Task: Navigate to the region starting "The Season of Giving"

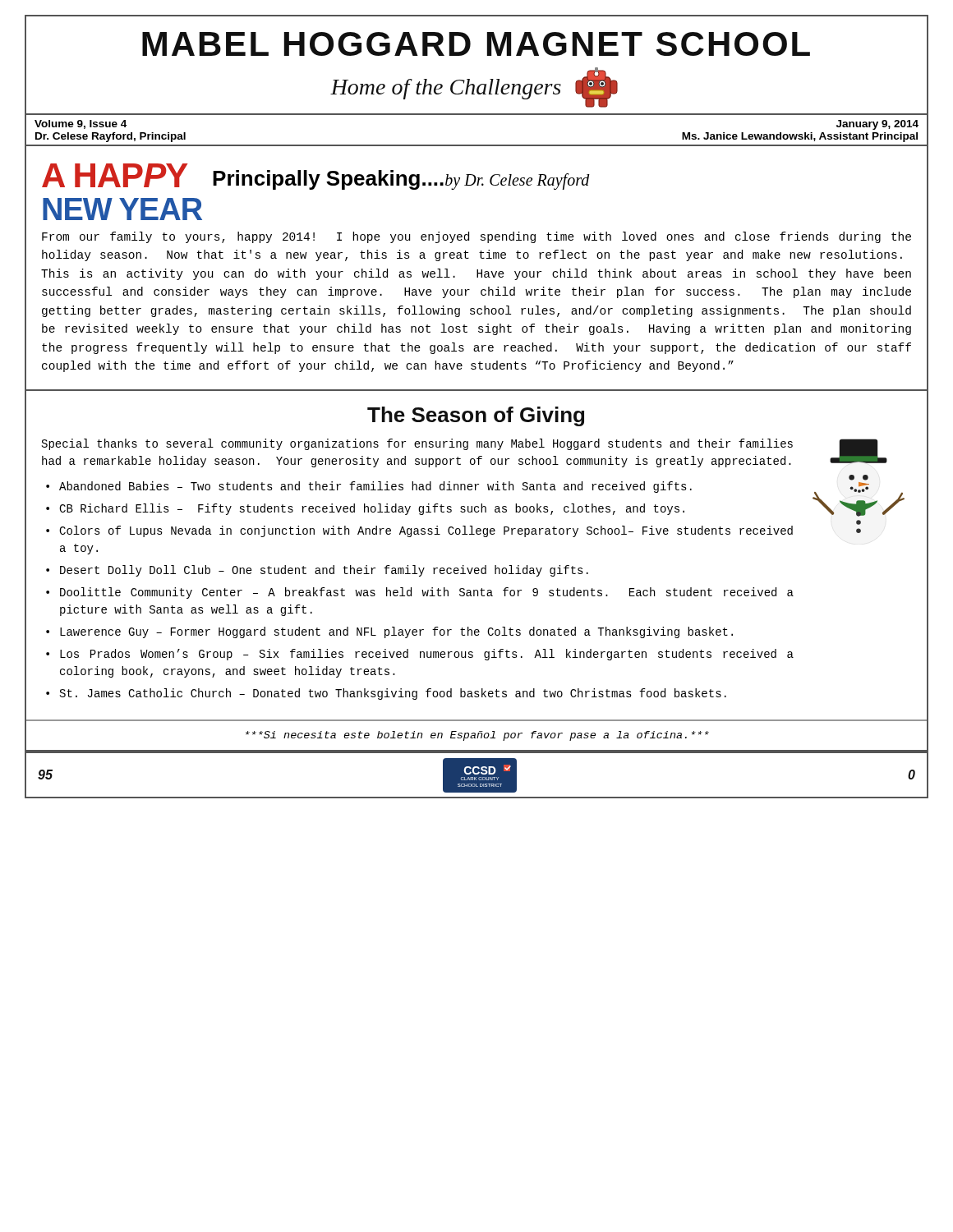Action: click(x=476, y=415)
